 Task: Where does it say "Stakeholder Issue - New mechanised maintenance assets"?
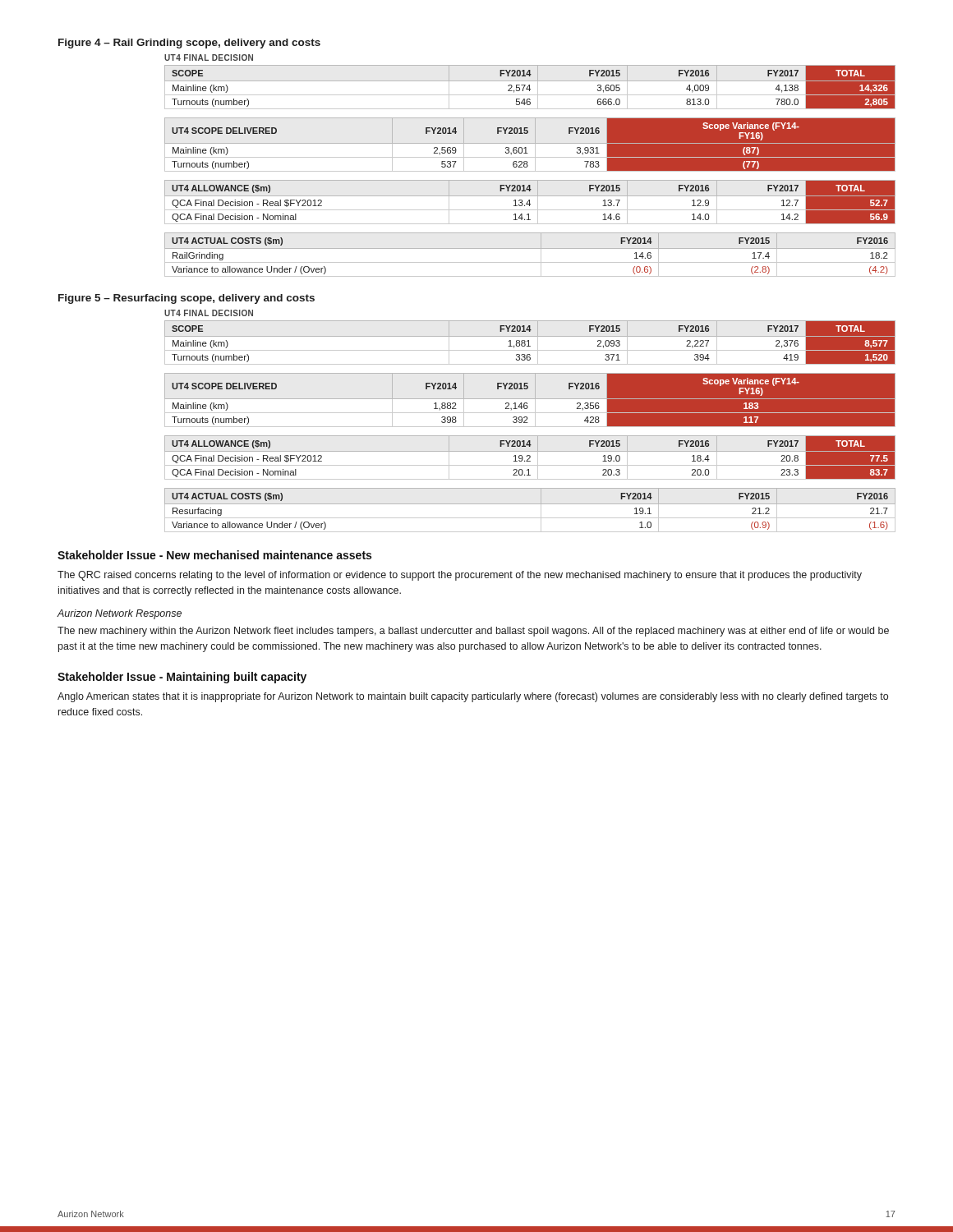click(215, 555)
